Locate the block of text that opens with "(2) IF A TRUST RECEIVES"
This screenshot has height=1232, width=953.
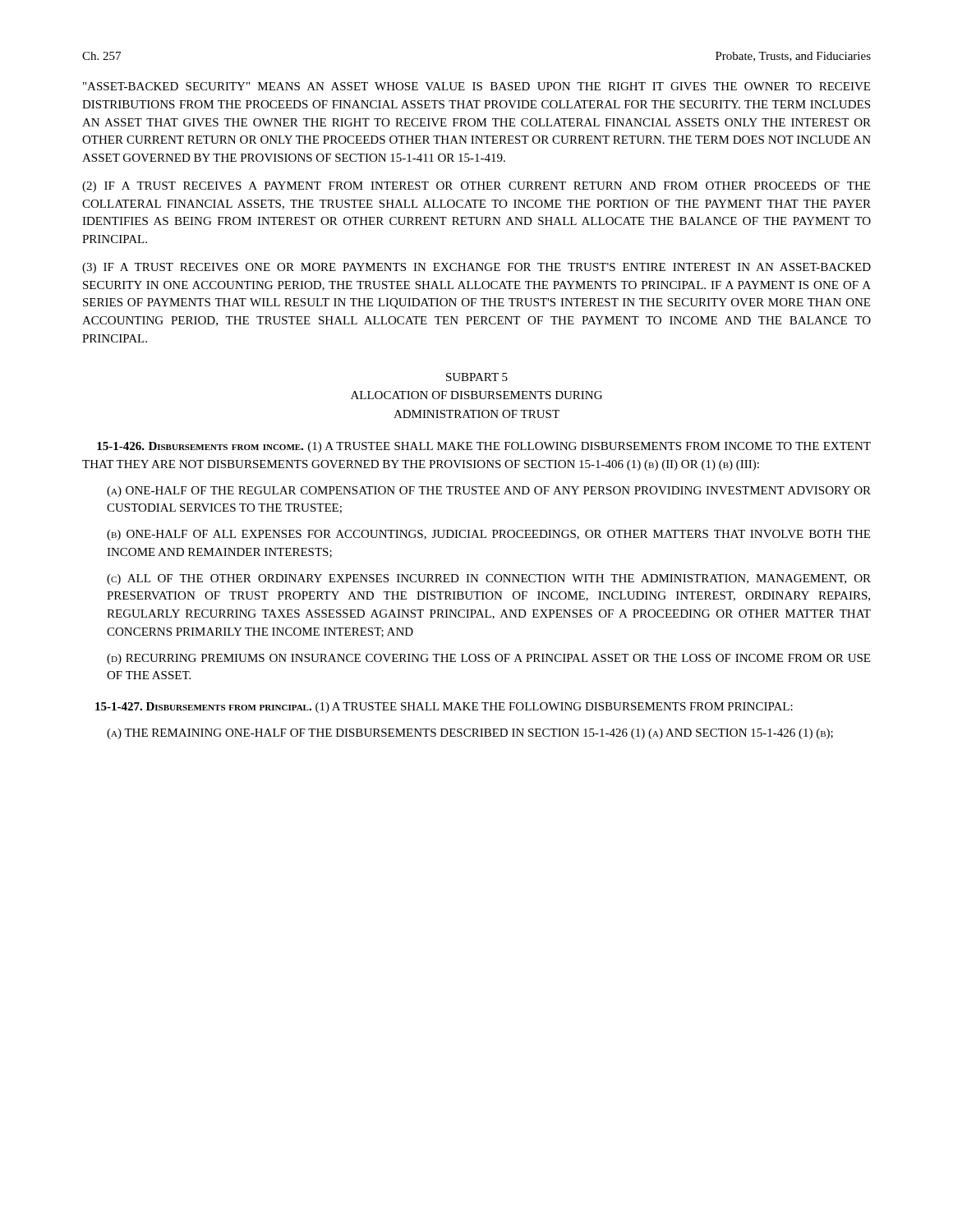tap(476, 213)
